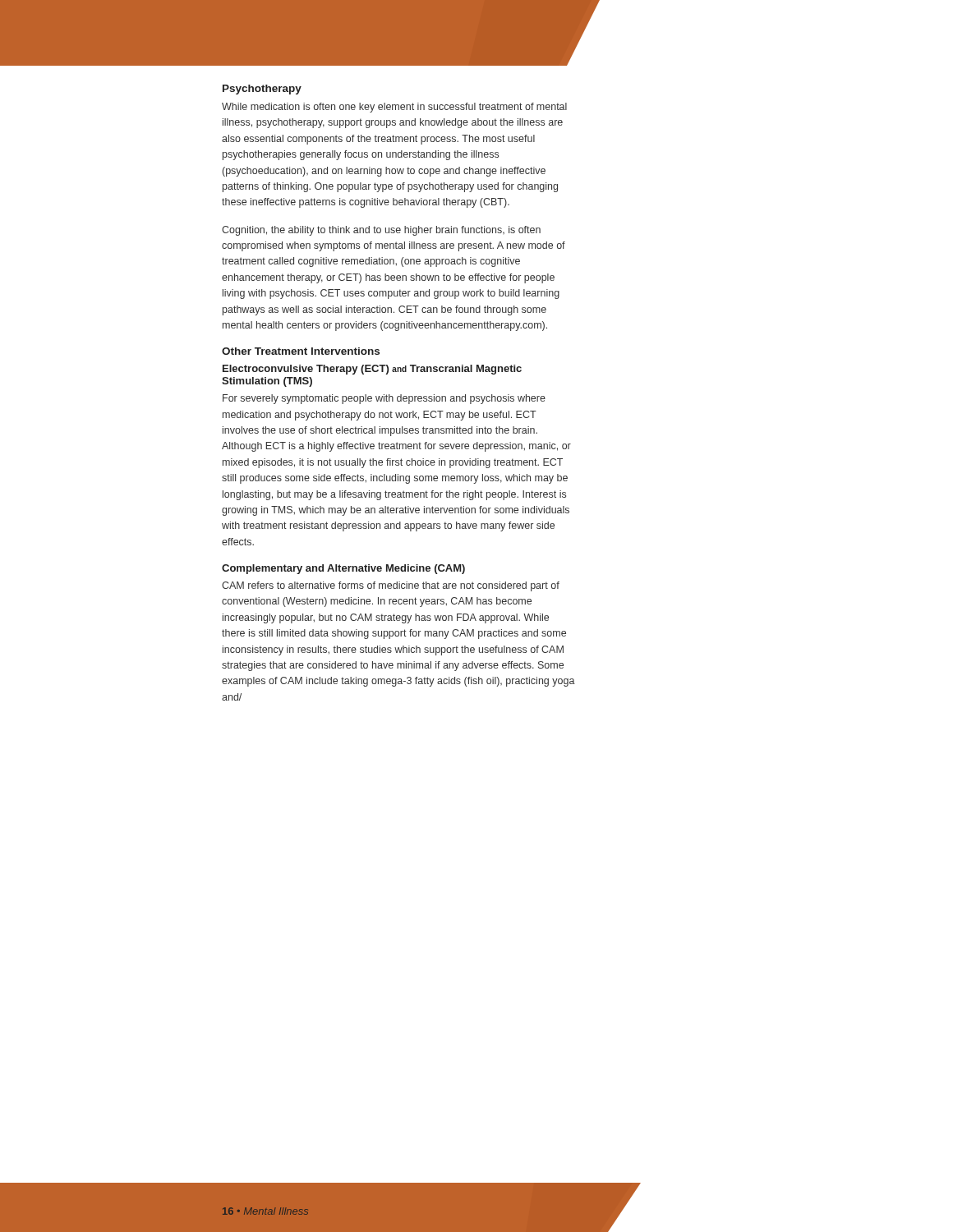Navigate to the text block starting "Cognition, the ability"
The height and width of the screenshot is (1232, 953).
393,277
